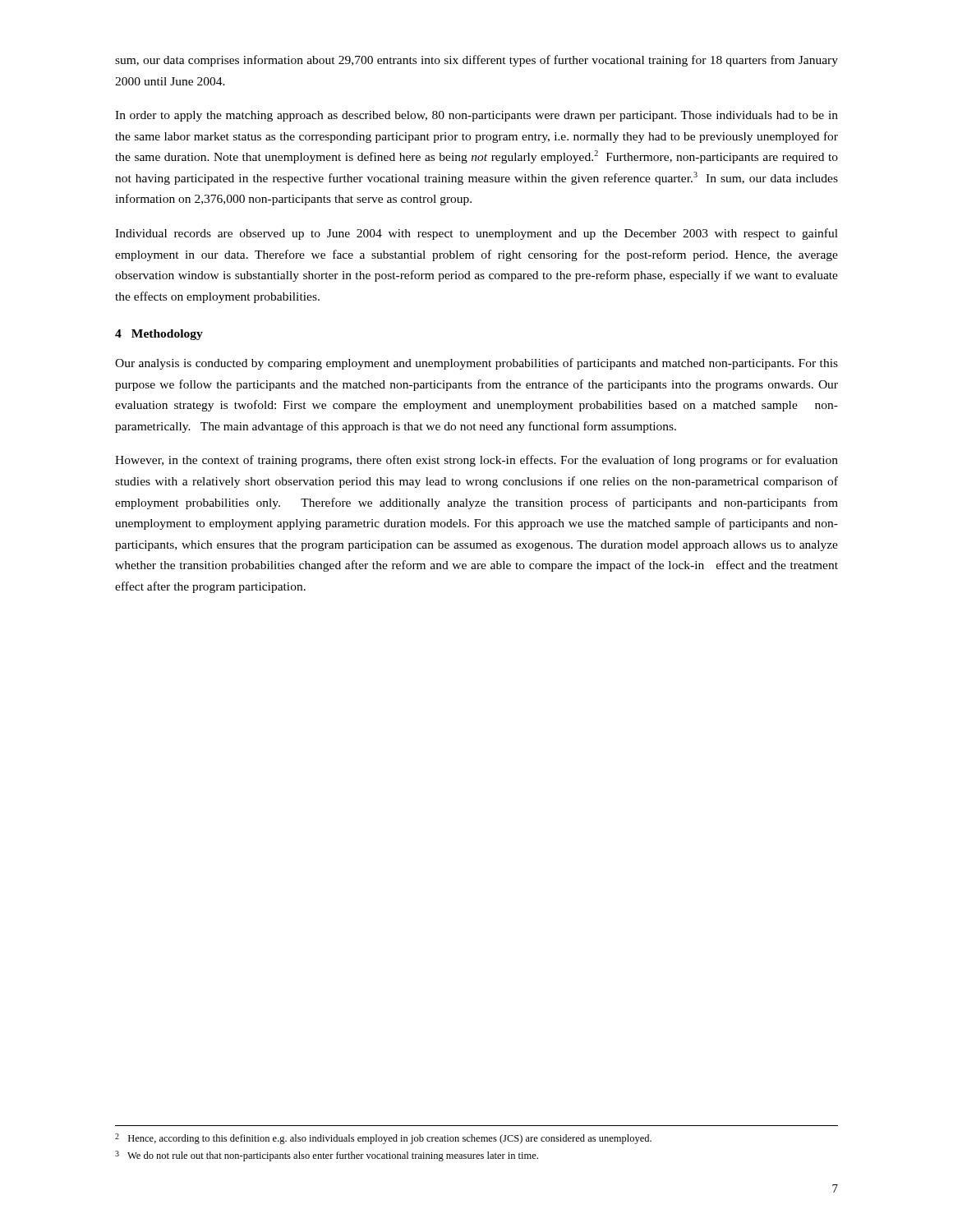Find the text block containing "Individual records are"
Image resolution: width=953 pixels, height=1232 pixels.
tap(476, 264)
